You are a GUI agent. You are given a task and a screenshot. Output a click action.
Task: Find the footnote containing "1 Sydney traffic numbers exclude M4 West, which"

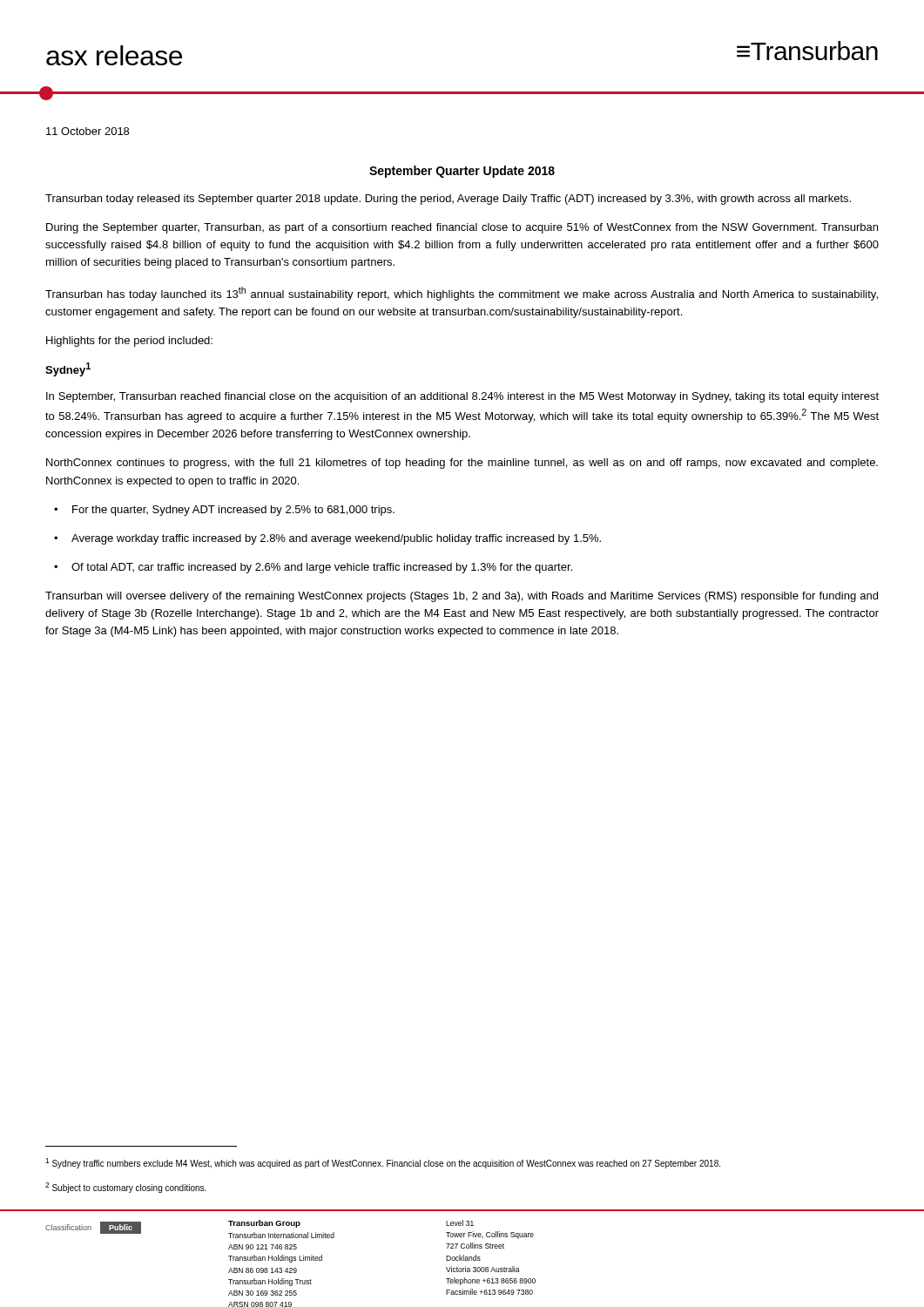[x=462, y=1171]
